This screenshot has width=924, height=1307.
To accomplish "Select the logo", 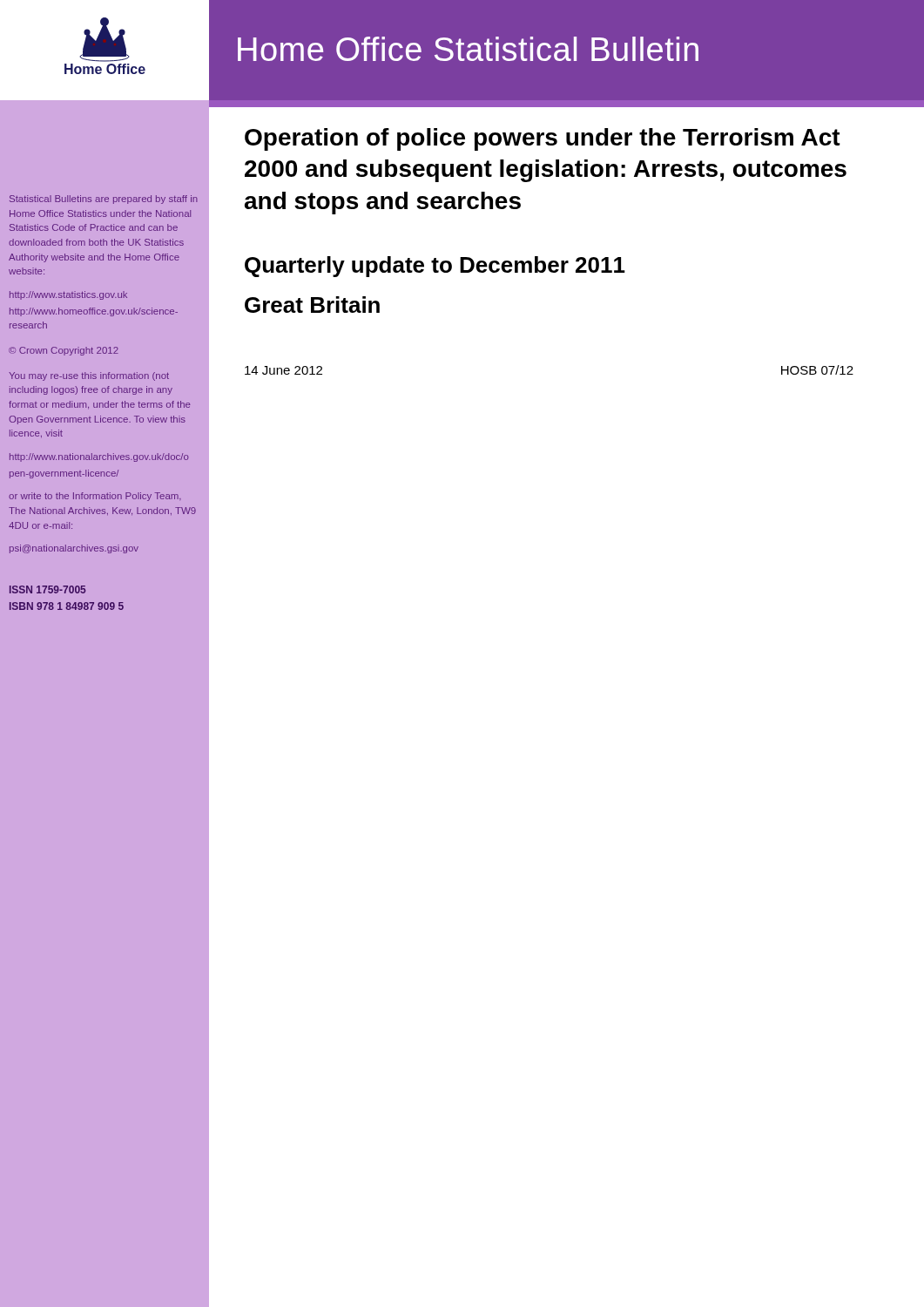I will (105, 50).
